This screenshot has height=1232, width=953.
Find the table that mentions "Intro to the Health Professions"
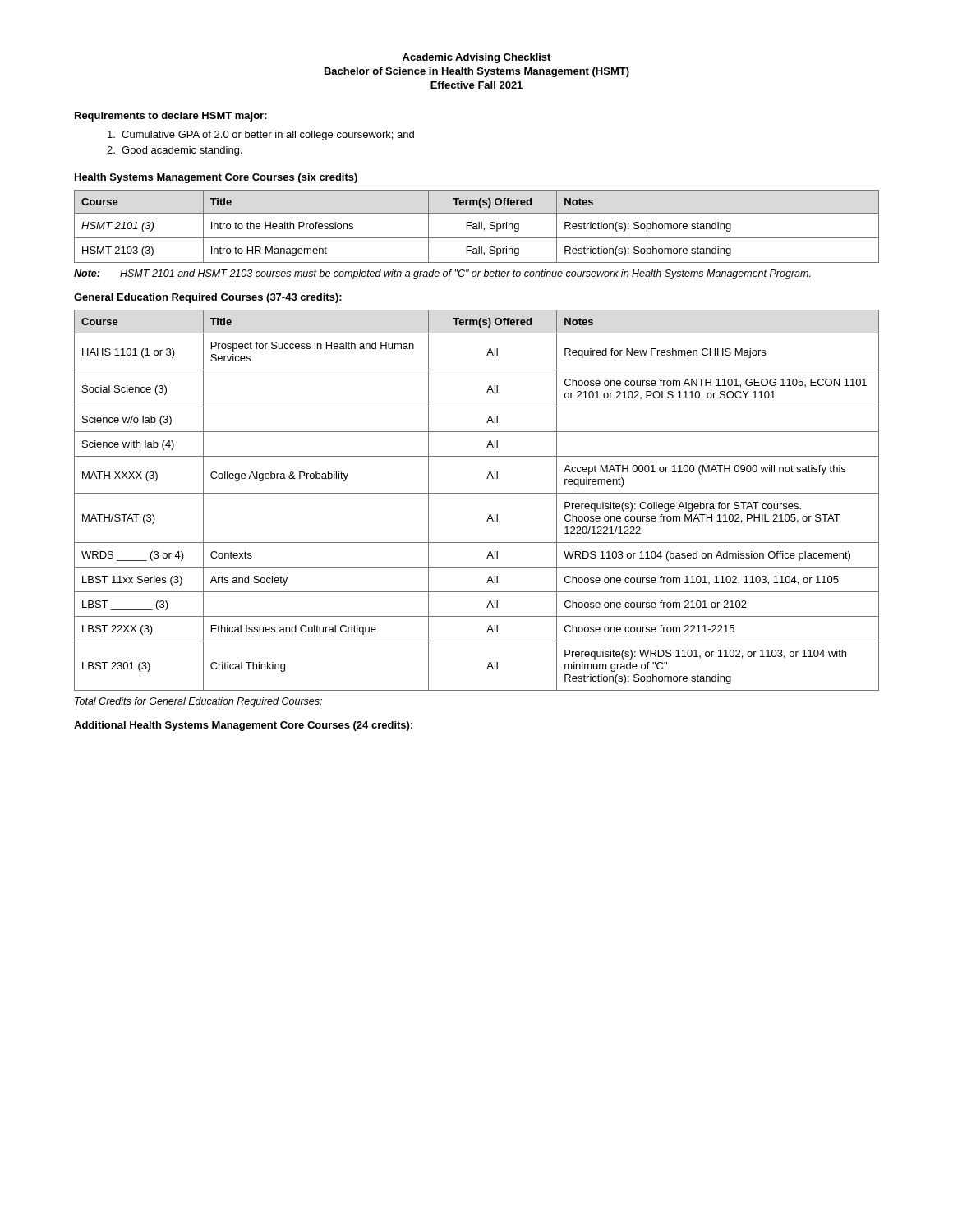click(x=476, y=226)
